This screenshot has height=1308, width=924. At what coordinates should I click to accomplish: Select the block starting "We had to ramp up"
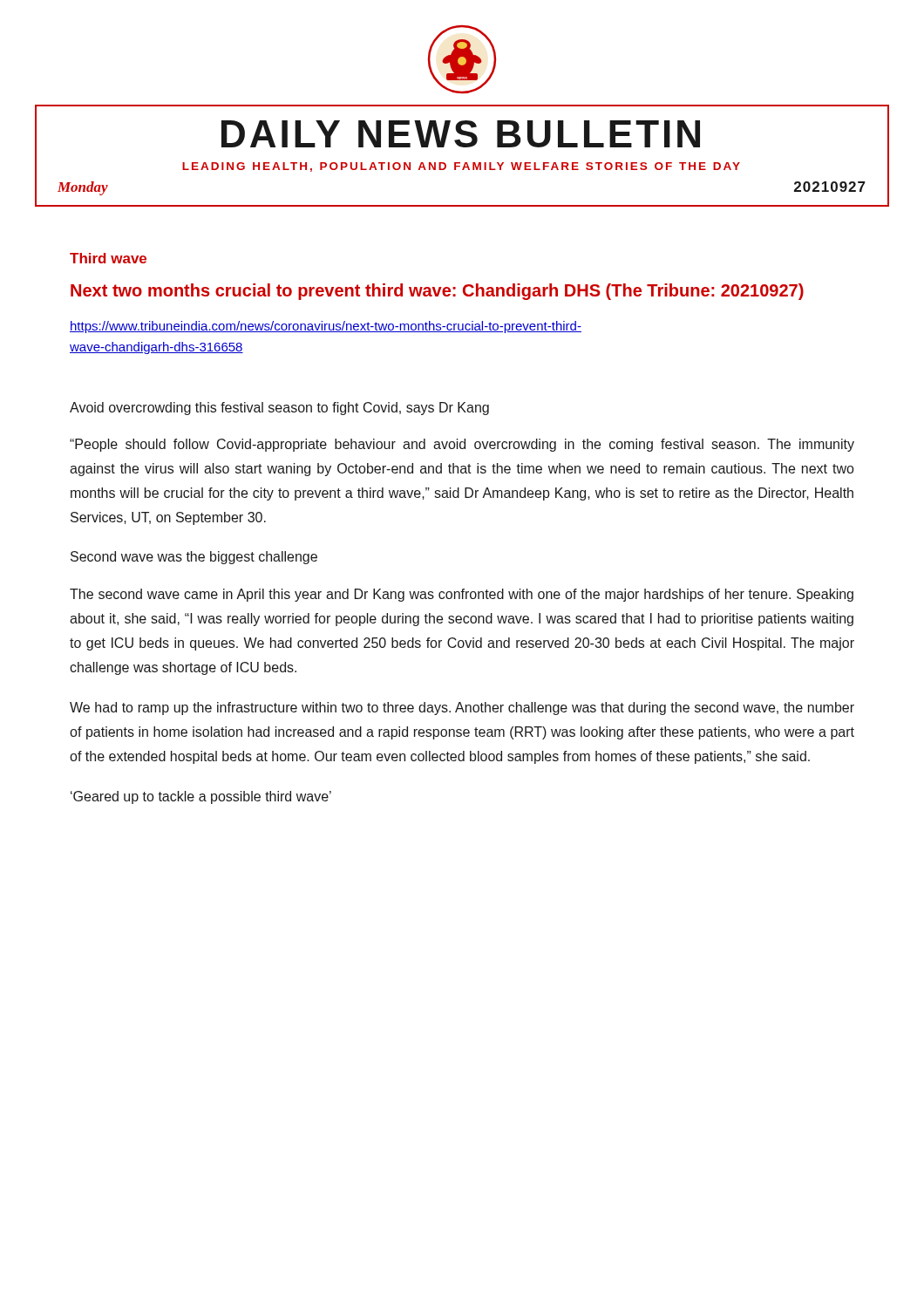[462, 732]
